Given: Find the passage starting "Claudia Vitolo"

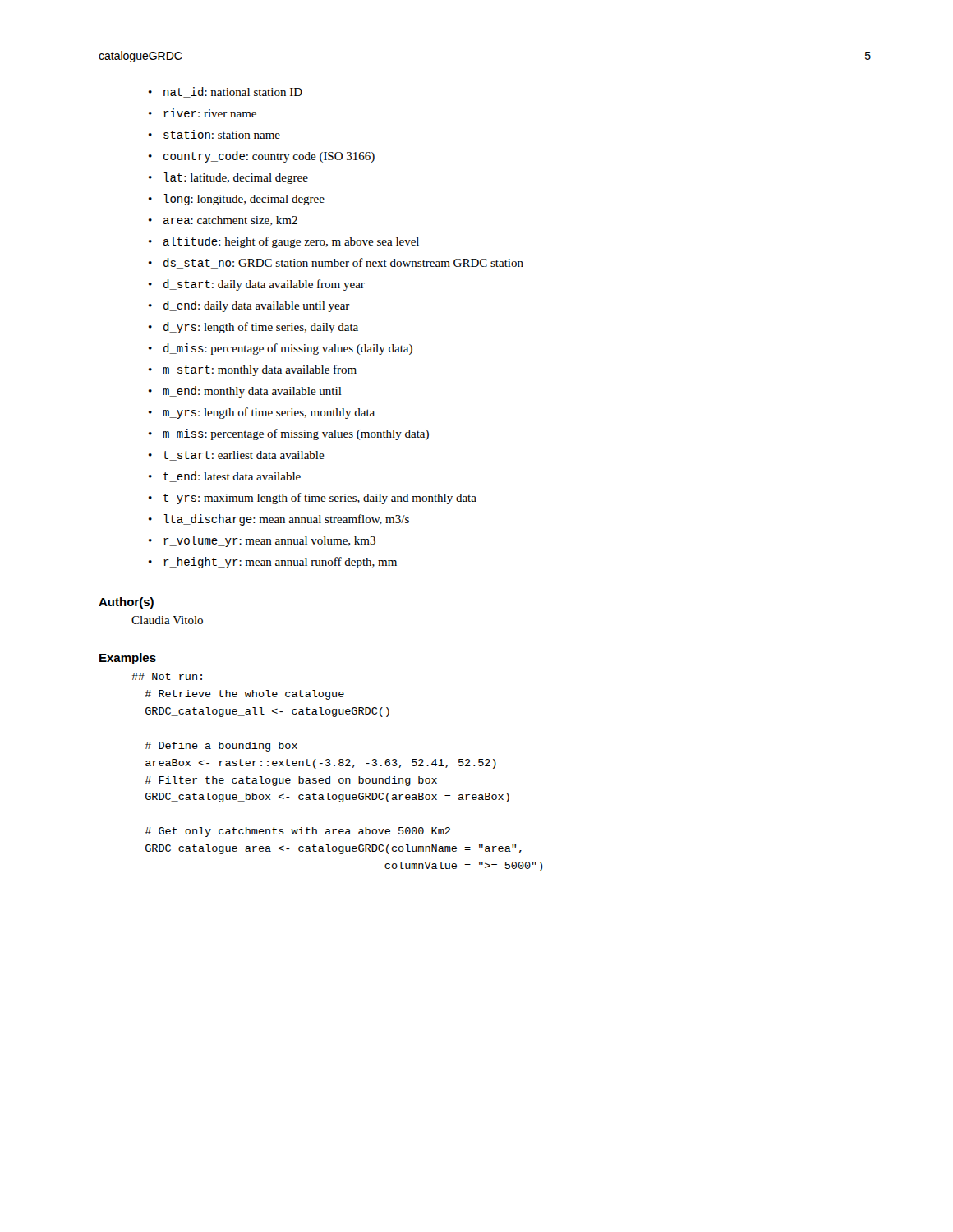Looking at the screenshot, I should pyautogui.click(x=167, y=620).
